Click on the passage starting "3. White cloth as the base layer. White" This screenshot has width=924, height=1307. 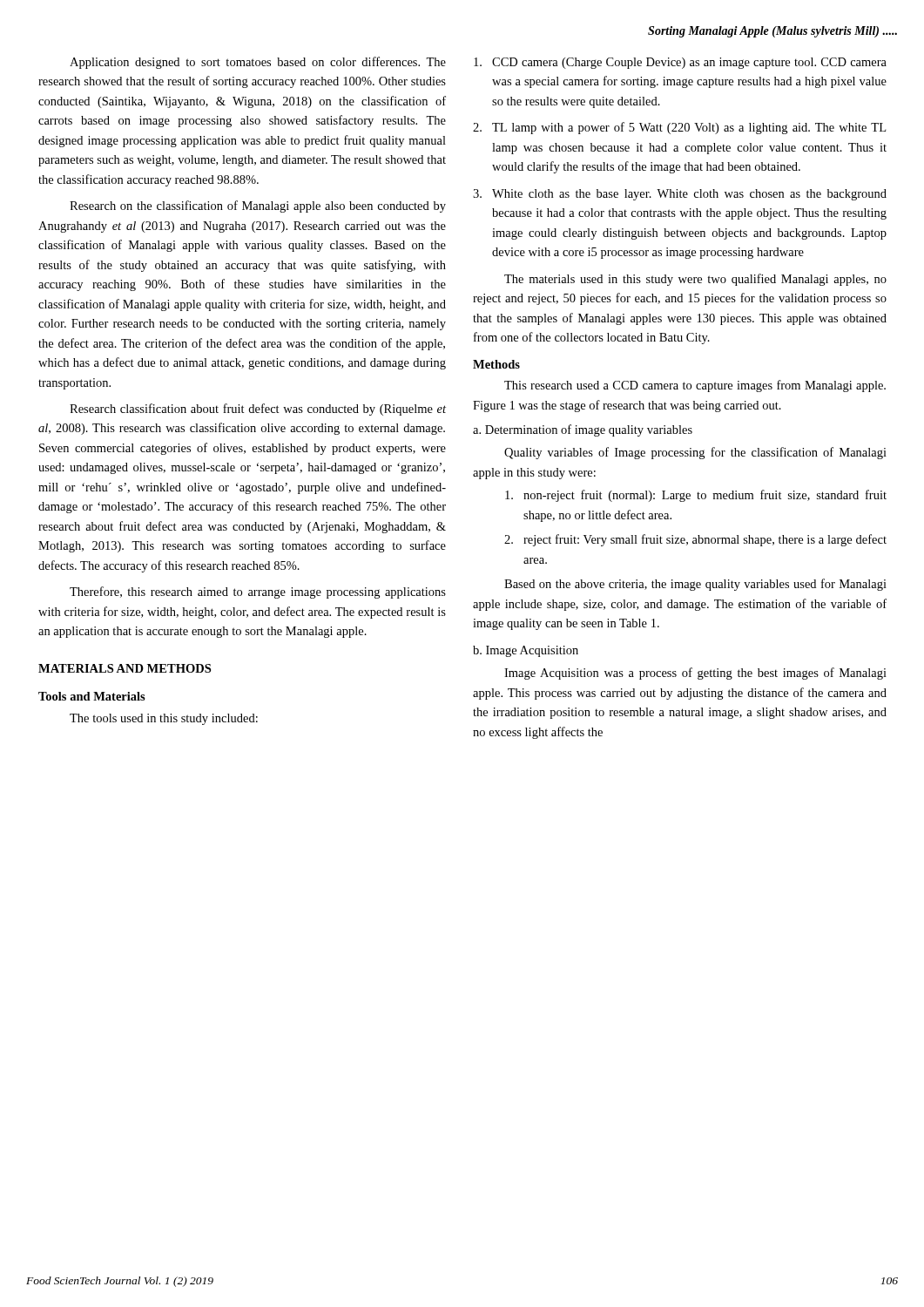pos(680,223)
